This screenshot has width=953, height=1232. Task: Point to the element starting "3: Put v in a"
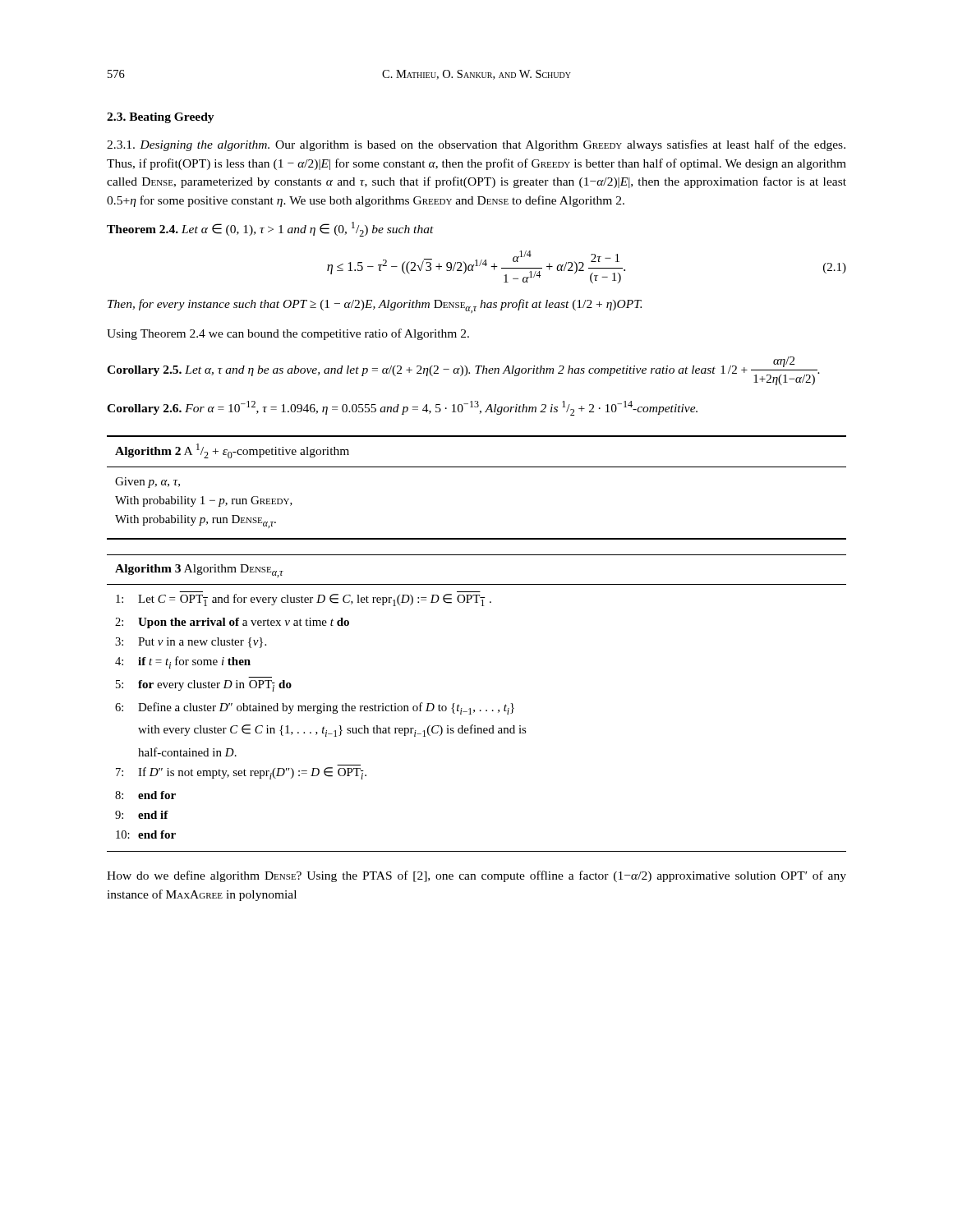[x=191, y=643]
